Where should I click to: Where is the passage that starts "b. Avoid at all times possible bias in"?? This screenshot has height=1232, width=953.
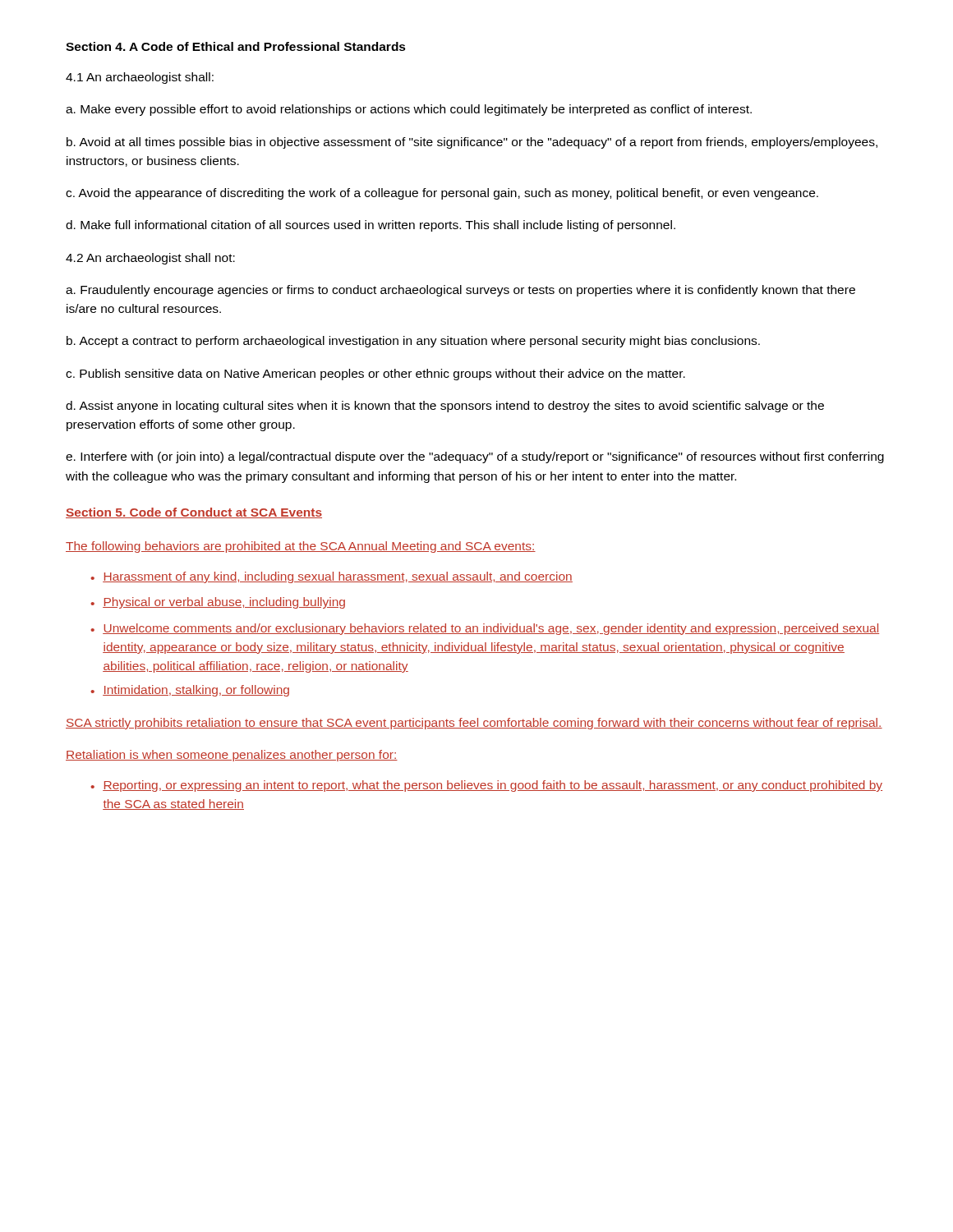tap(472, 151)
